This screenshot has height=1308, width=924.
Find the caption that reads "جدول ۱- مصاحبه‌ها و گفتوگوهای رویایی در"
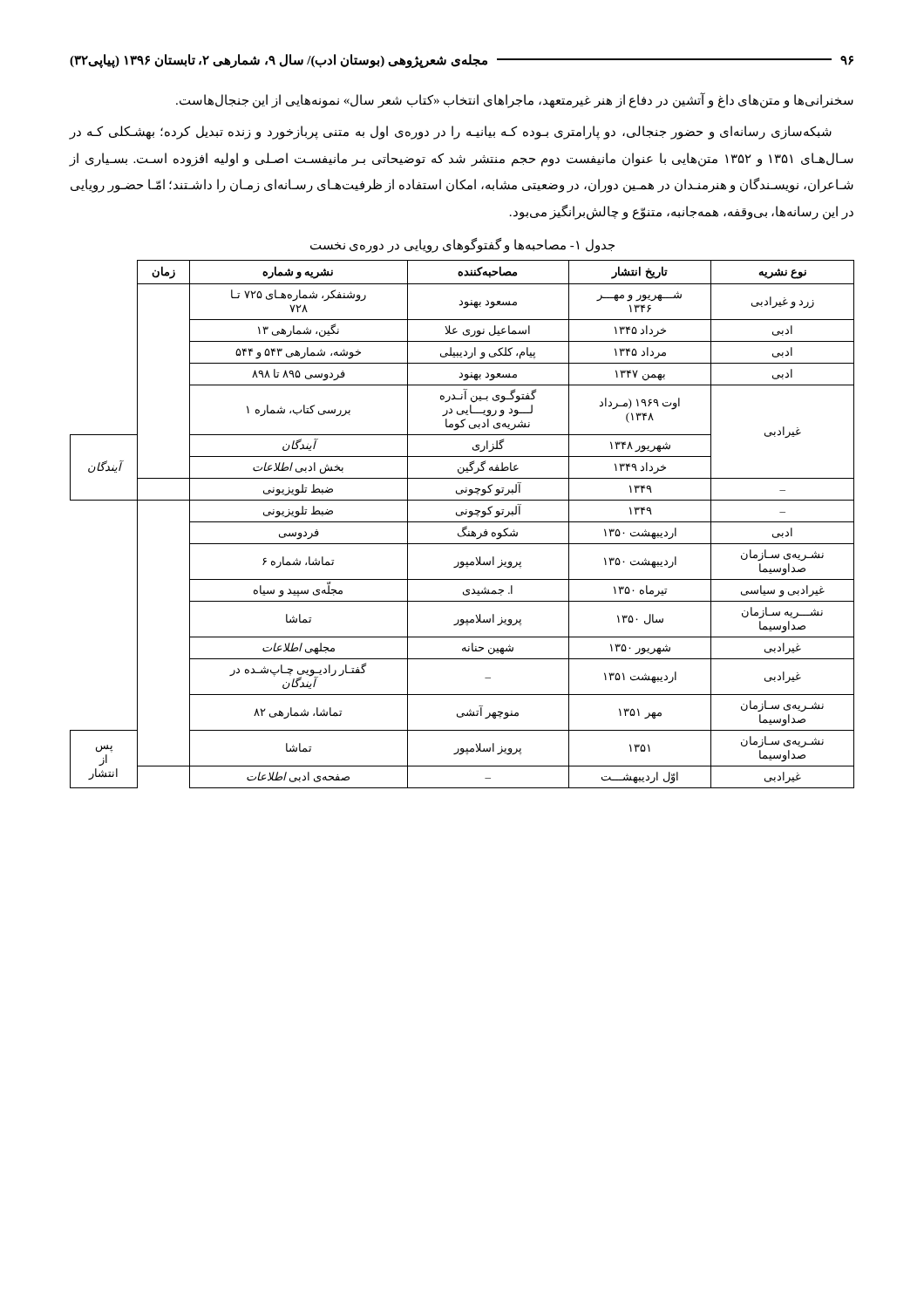[x=462, y=245]
